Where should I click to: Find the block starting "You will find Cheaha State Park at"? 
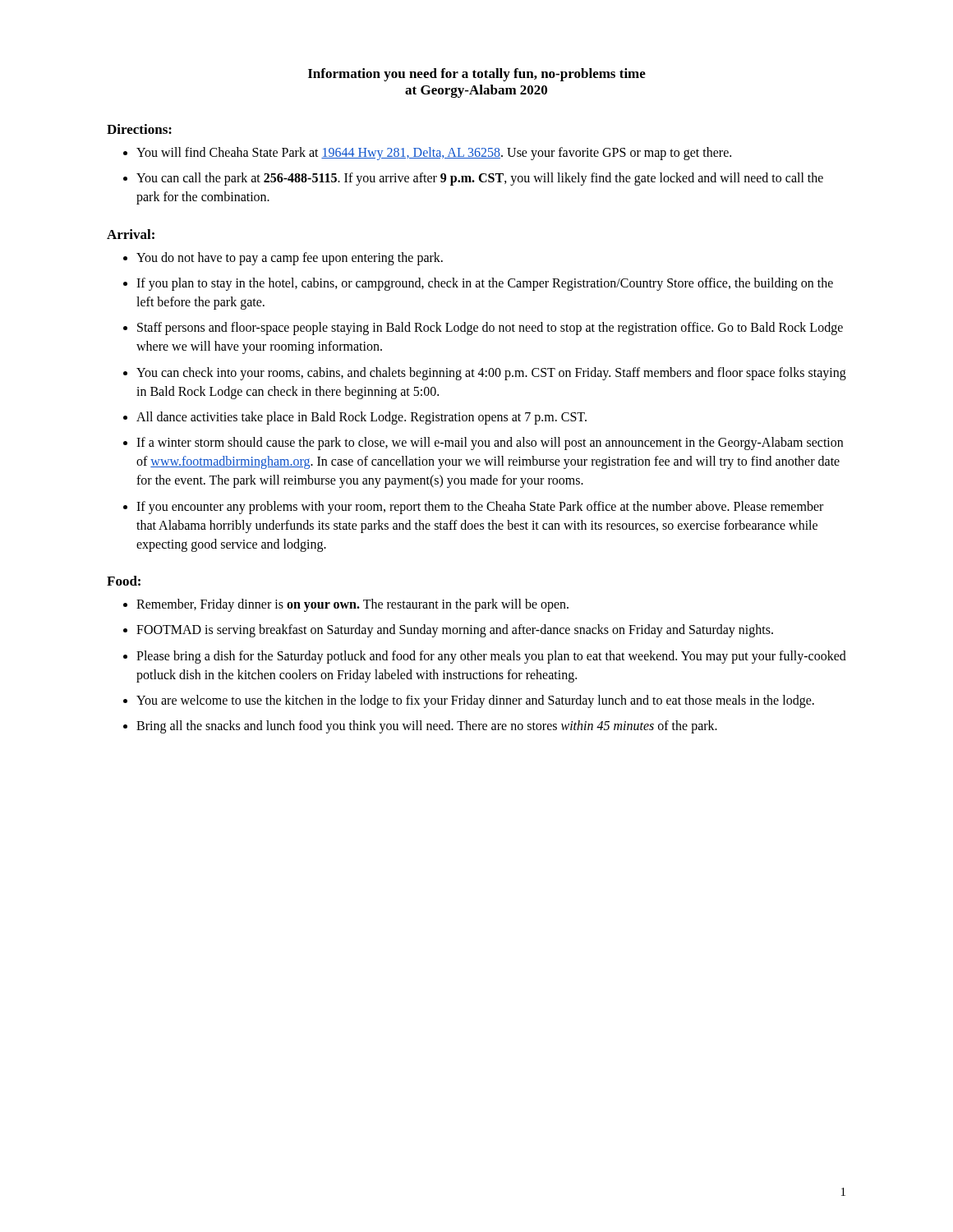(x=434, y=152)
